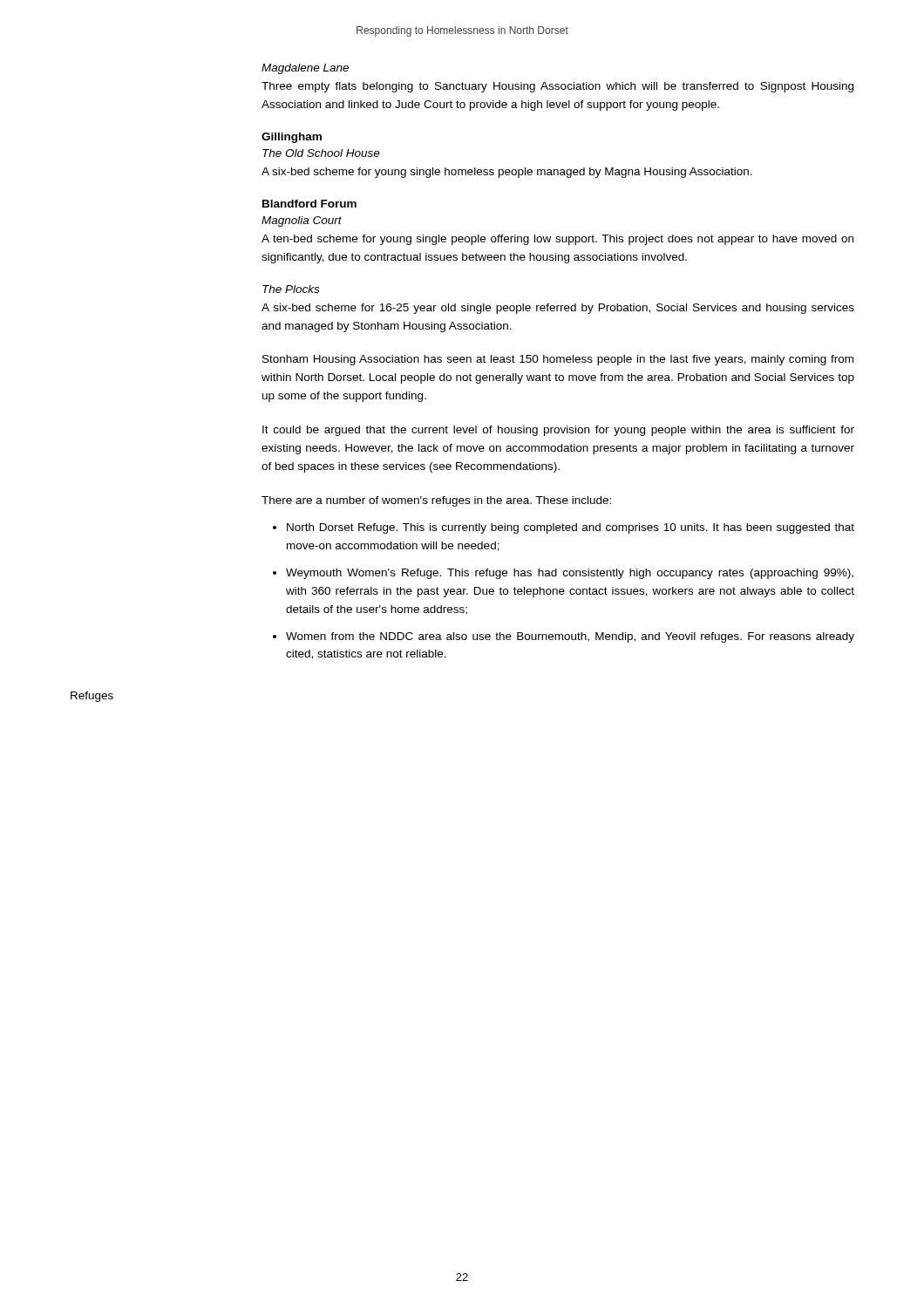Find the text block starting "Women from the NDDC area"
The width and height of the screenshot is (924, 1308).
570,645
